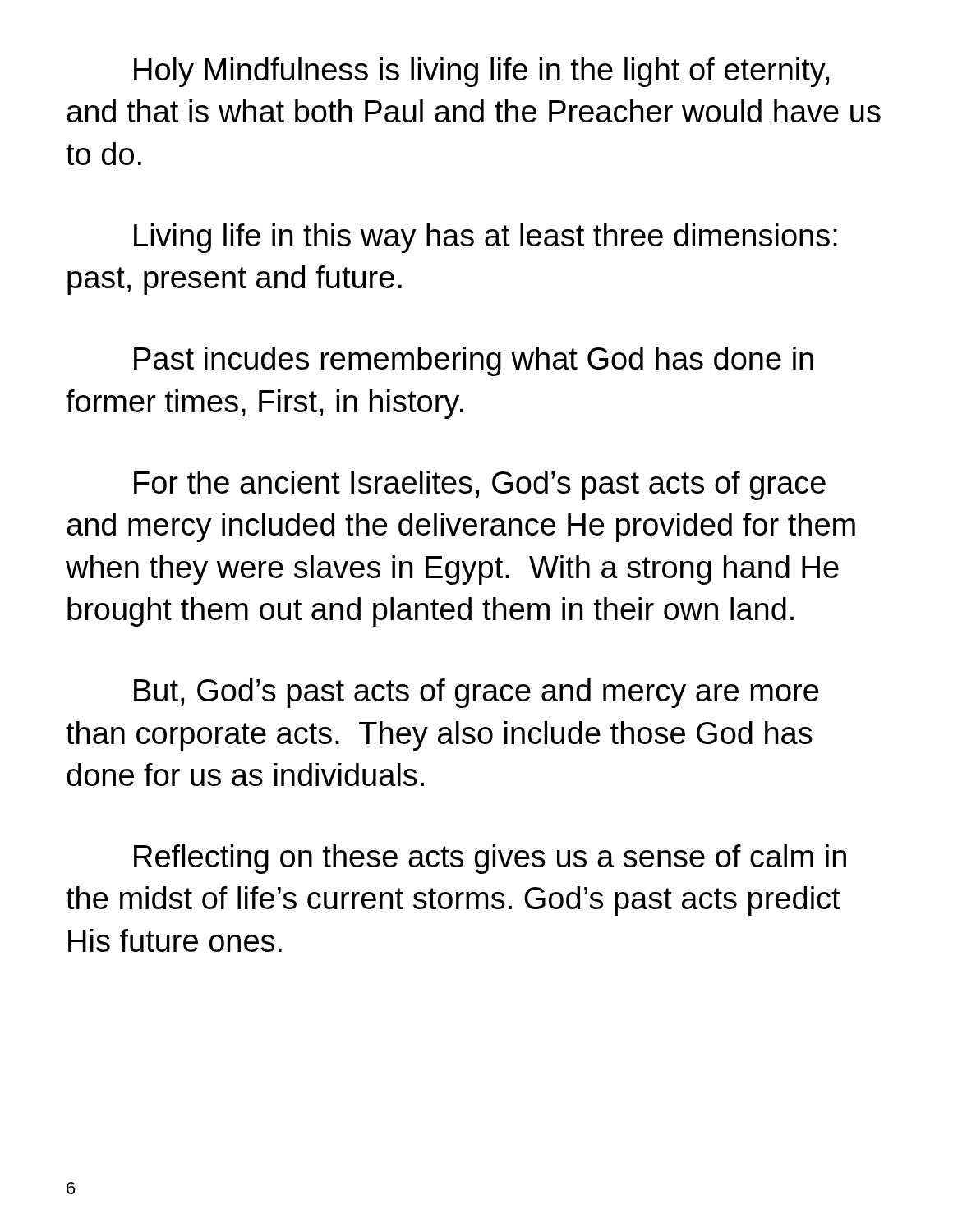Where is the passage that starts "Reflecting on these acts gives us a"?
This screenshot has width=953, height=1232.
457,899
